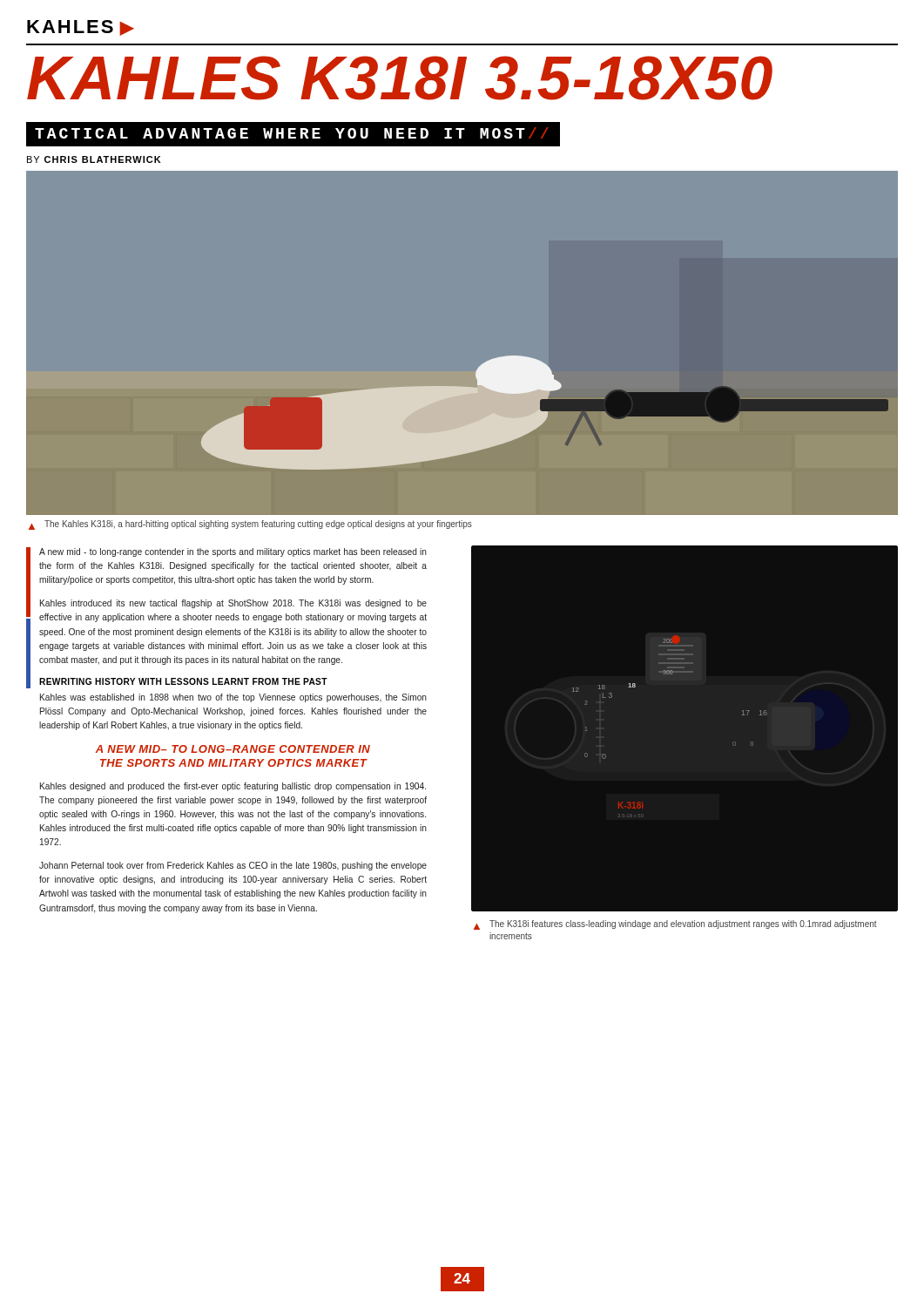
Task: Click on the section header that says "REWRITING HISTORY WITH"
Action: tap(183, 682)
